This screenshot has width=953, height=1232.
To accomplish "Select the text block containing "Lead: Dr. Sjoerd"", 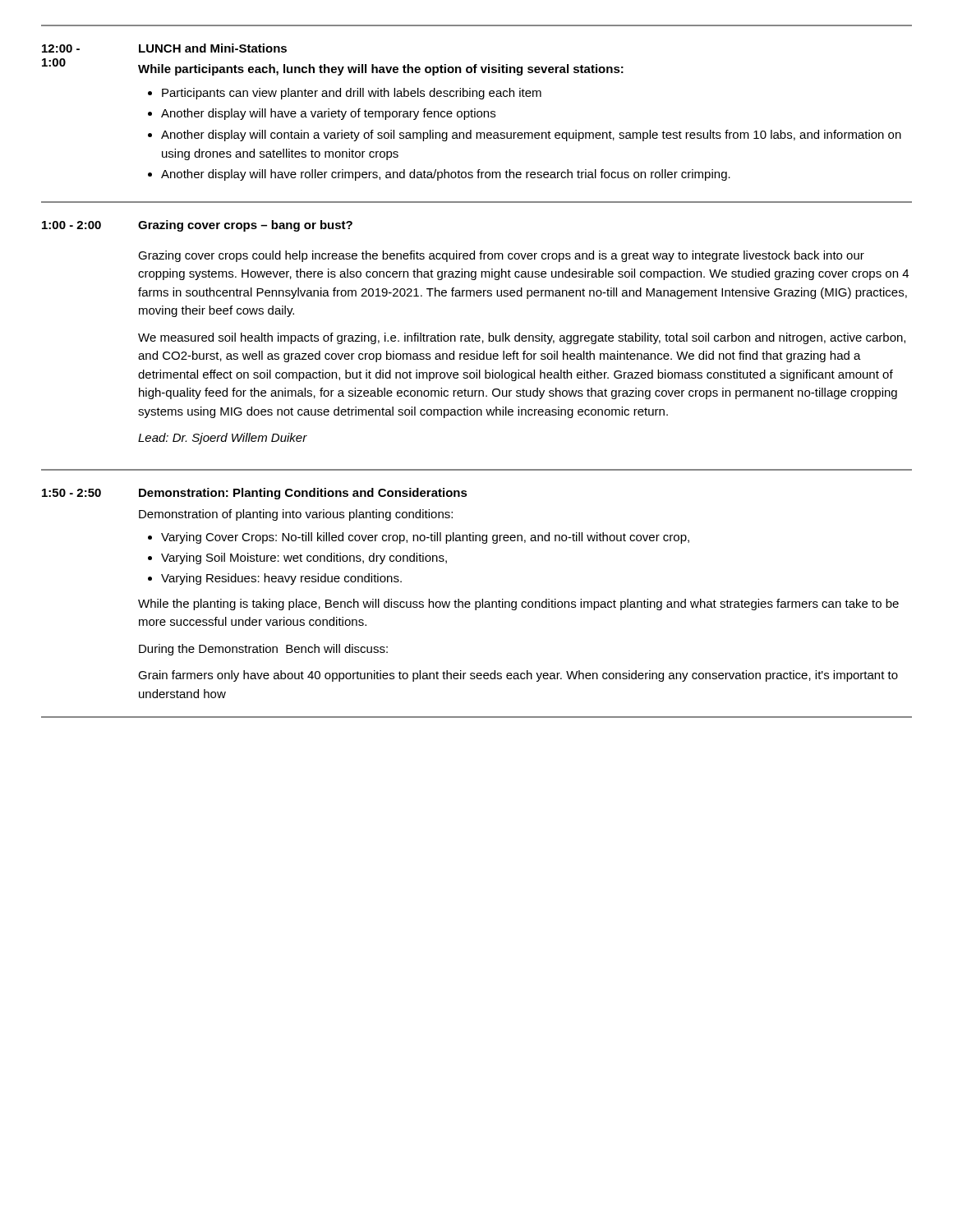I will click(x=223, y=439).
